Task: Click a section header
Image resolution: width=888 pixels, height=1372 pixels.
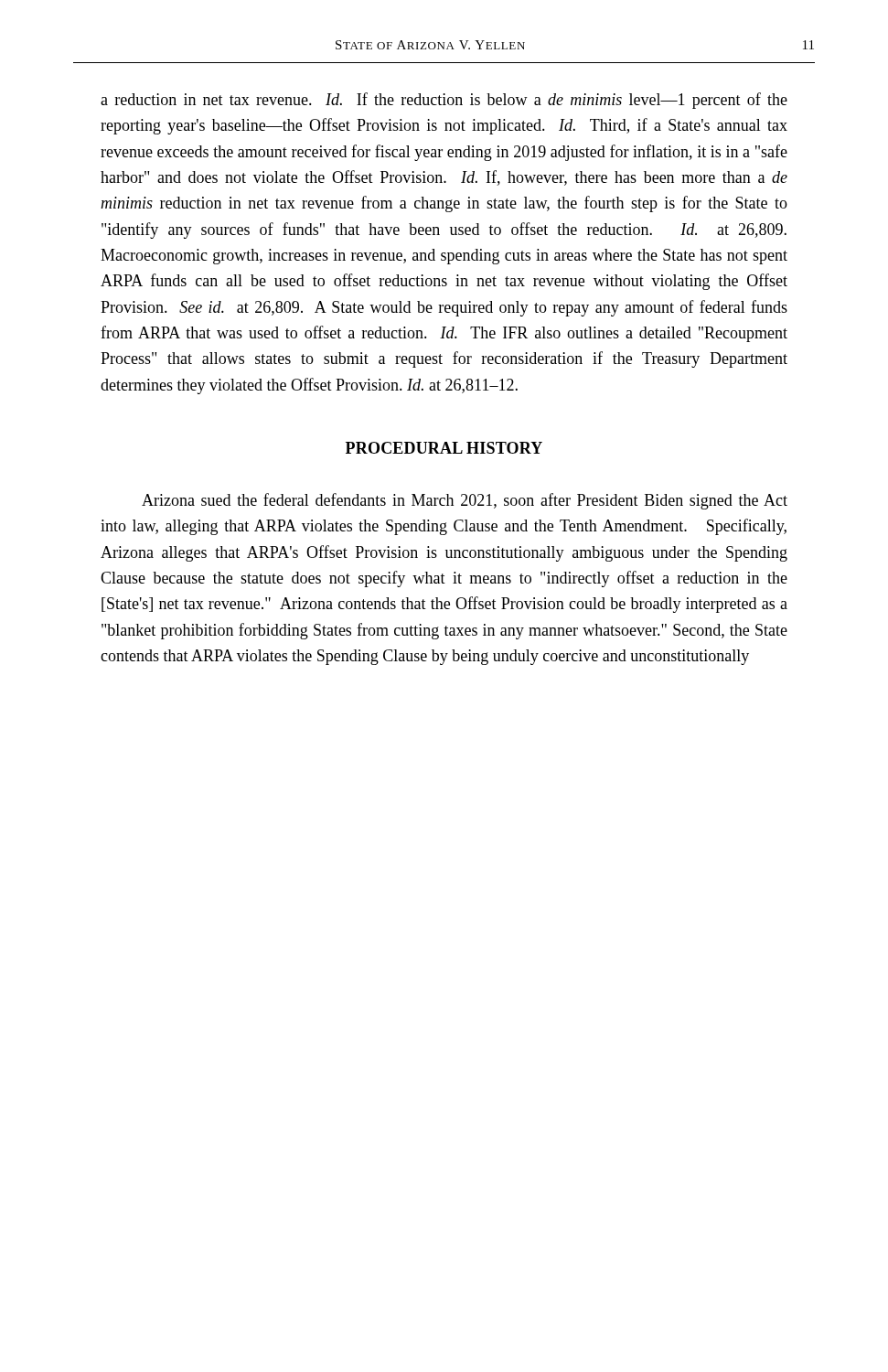Action: (444, 448)
